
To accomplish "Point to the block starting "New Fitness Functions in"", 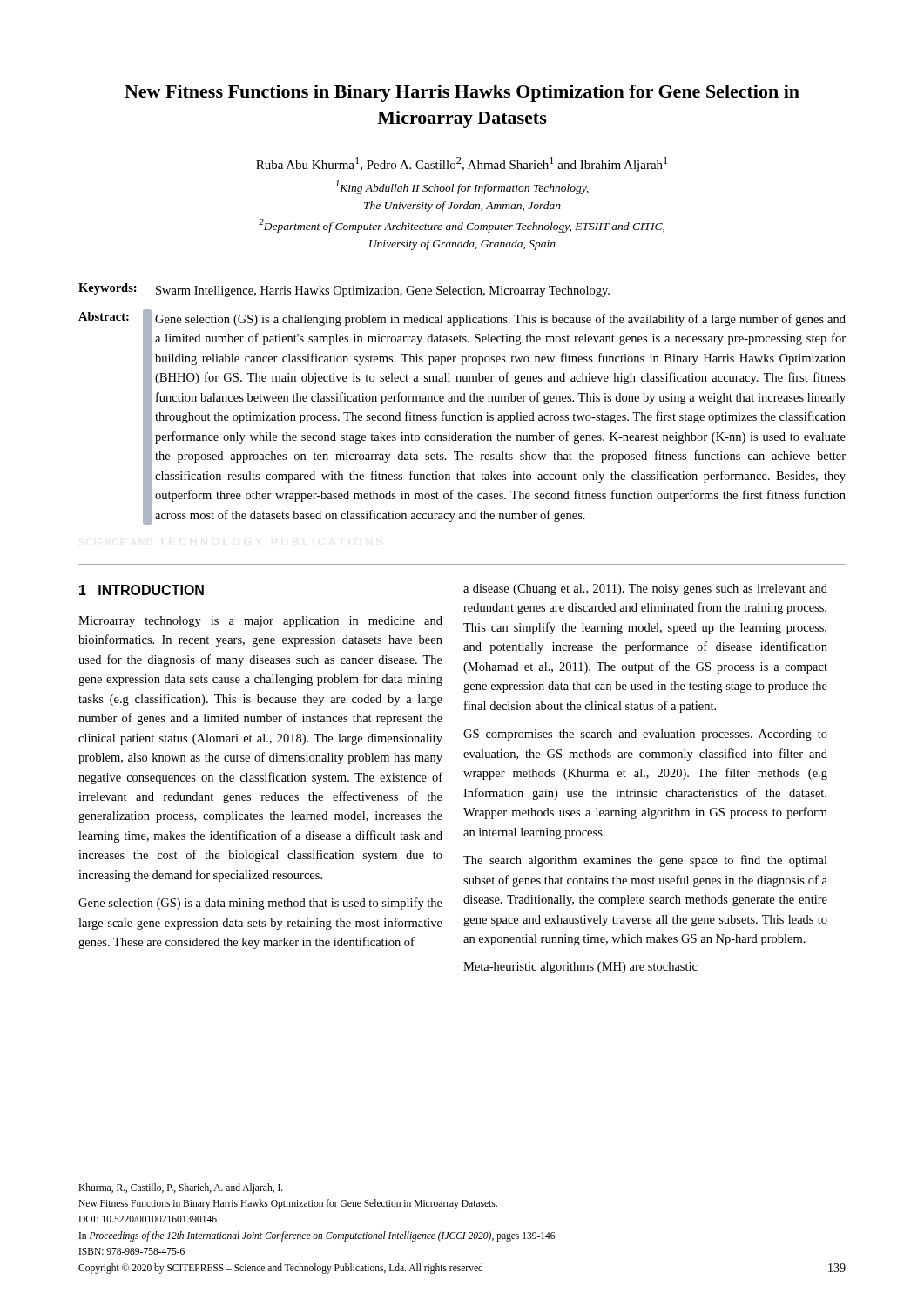I will [462, 104].
